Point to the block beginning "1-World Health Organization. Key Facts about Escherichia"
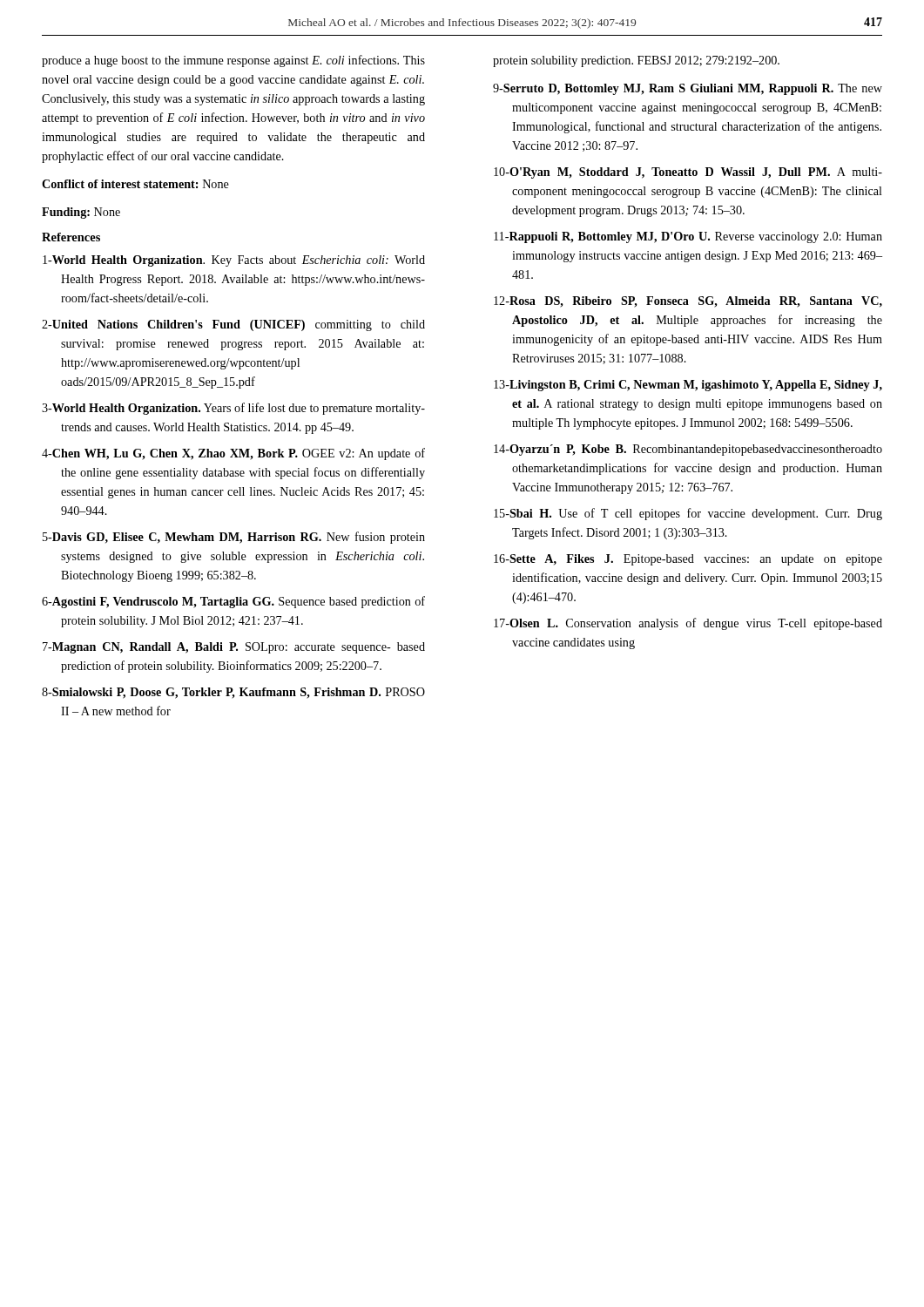The image size is (924, 1307). tap(233, 279)
